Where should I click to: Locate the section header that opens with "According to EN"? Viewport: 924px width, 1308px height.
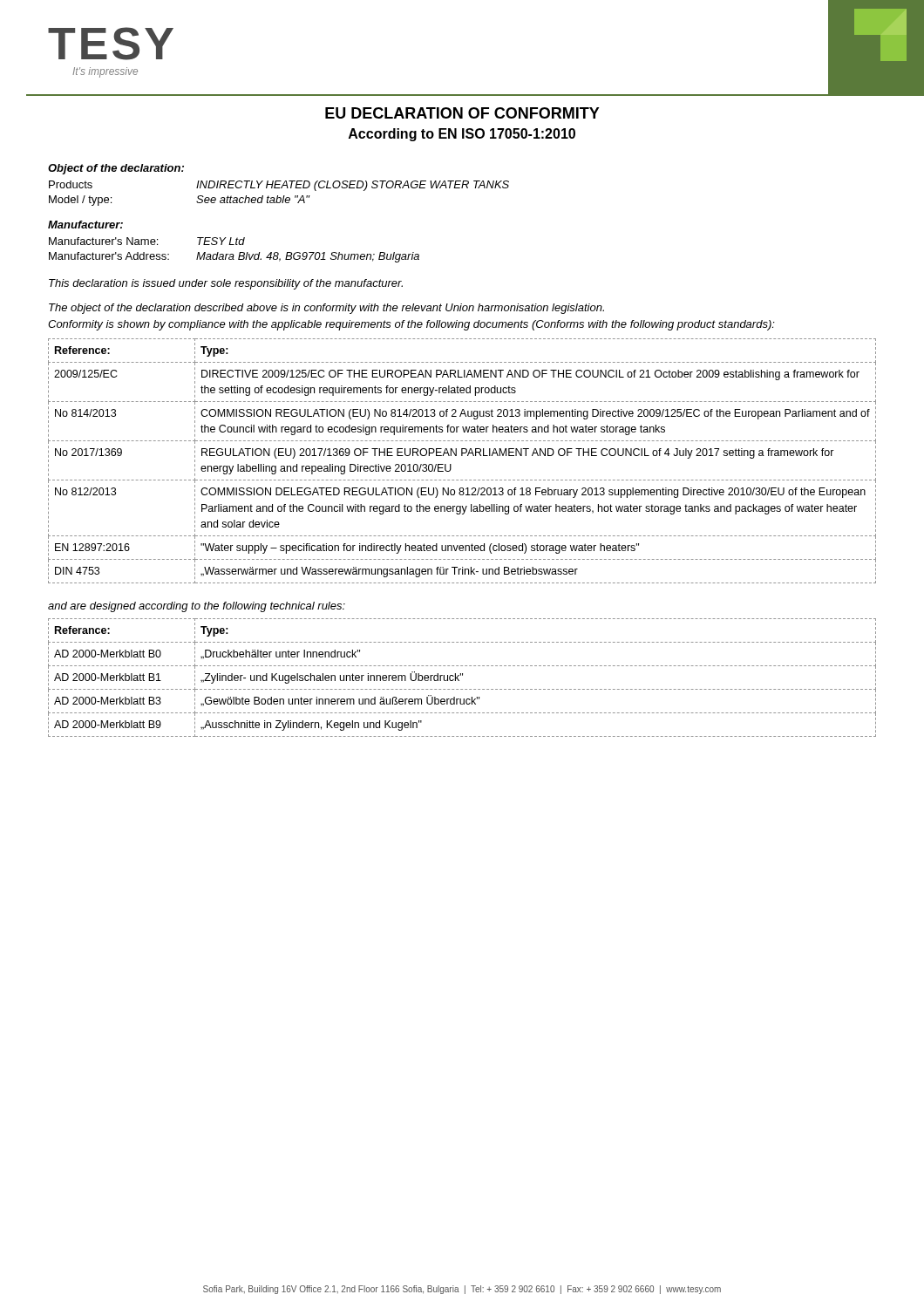click(x=462, y=134)
